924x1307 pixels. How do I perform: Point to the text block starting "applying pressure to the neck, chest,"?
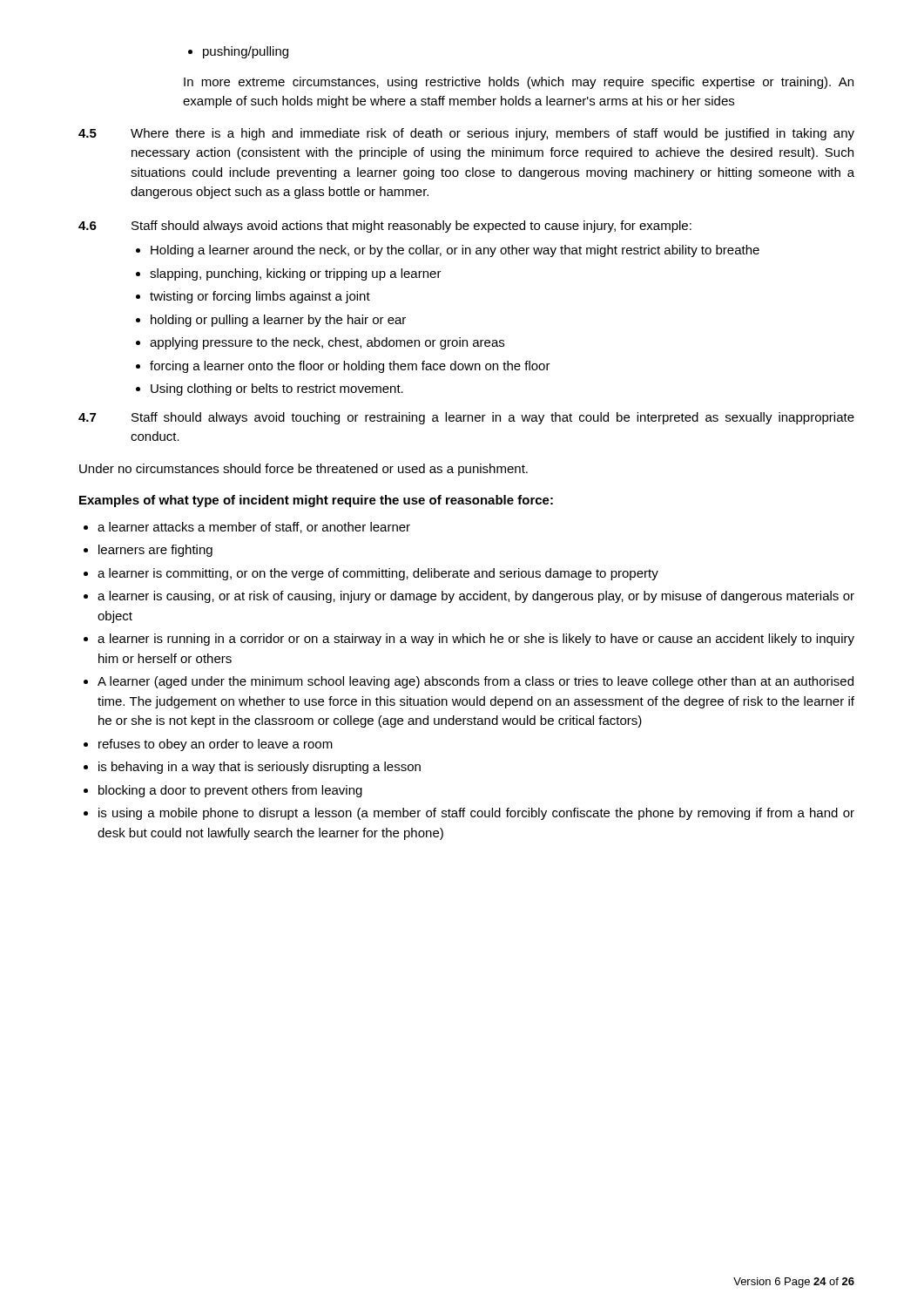coord(327,342)
